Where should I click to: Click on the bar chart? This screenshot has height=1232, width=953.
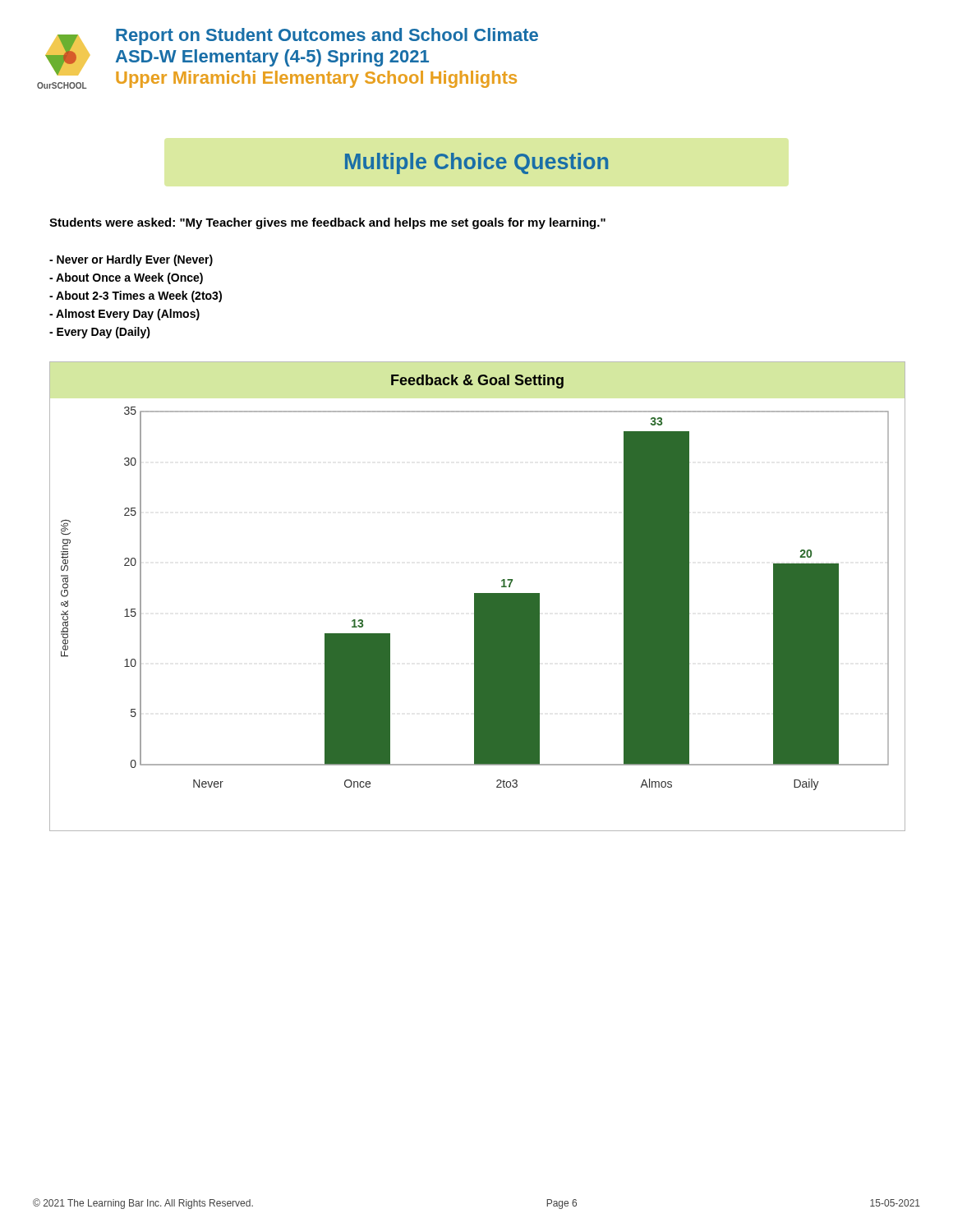click(x=476, y=595)
